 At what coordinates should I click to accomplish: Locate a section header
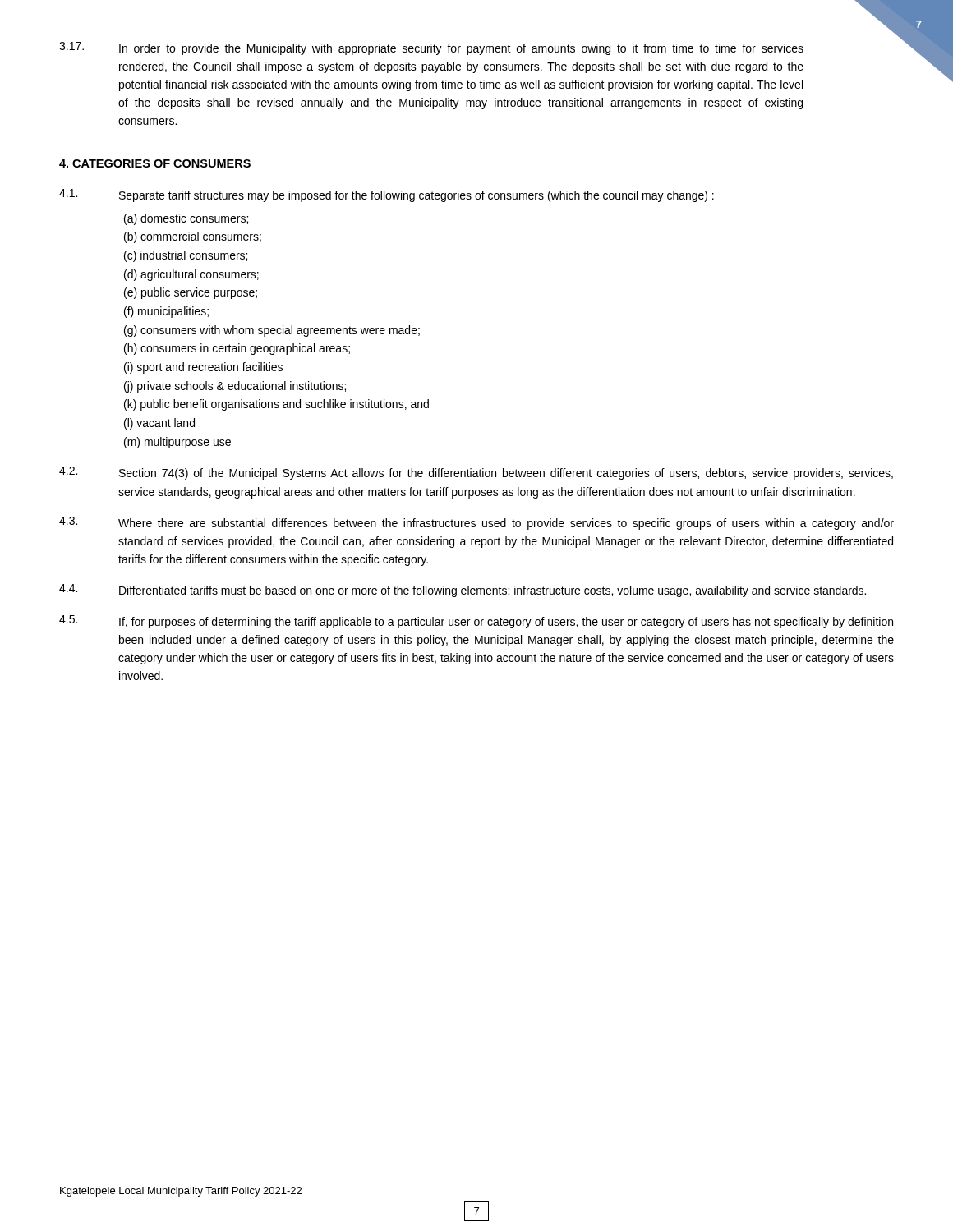(x=155, y=163)
